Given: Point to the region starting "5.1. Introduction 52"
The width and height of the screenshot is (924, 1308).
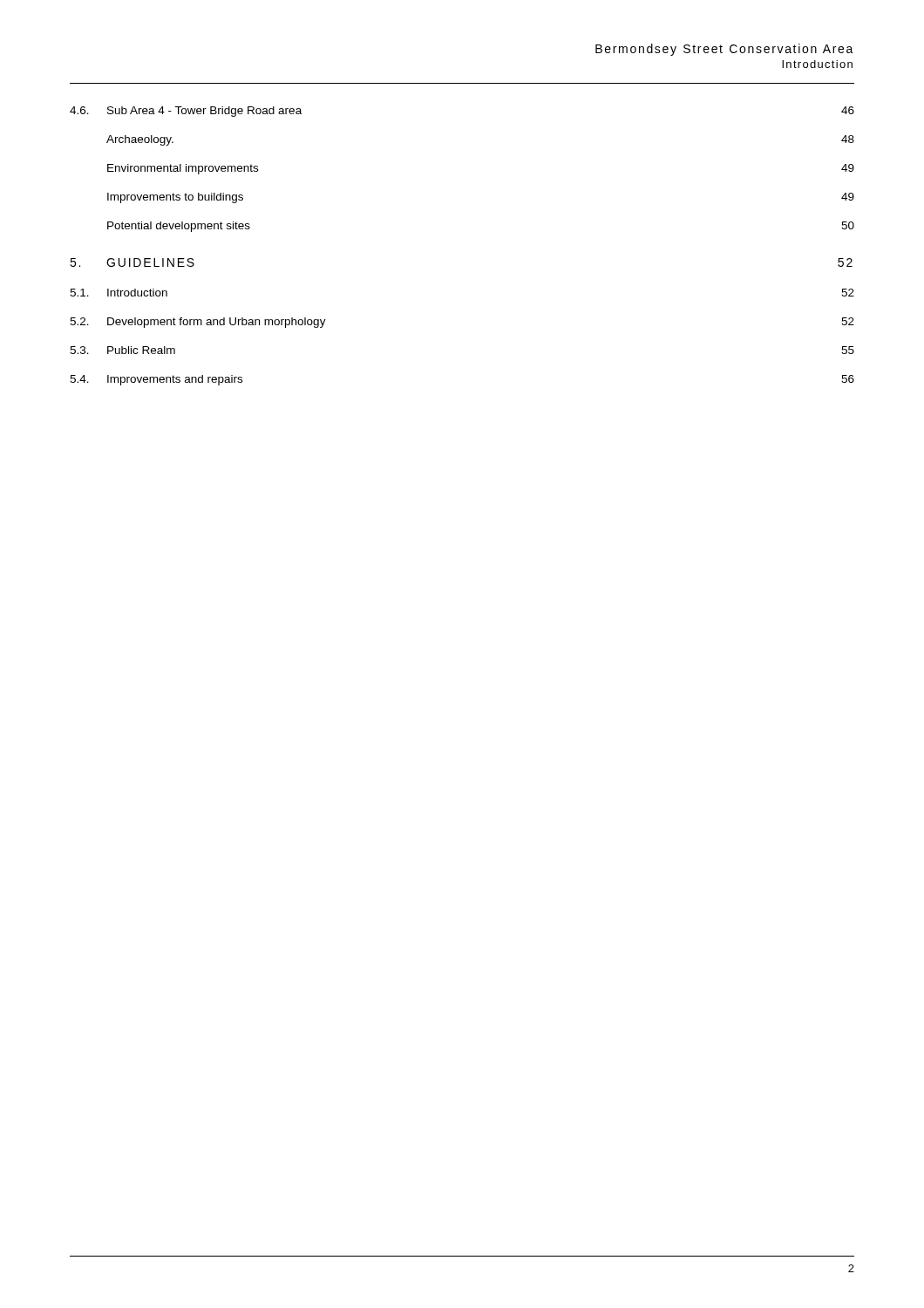Looking at the screenshot, I should pyautogui.click(x=82, y=293).
